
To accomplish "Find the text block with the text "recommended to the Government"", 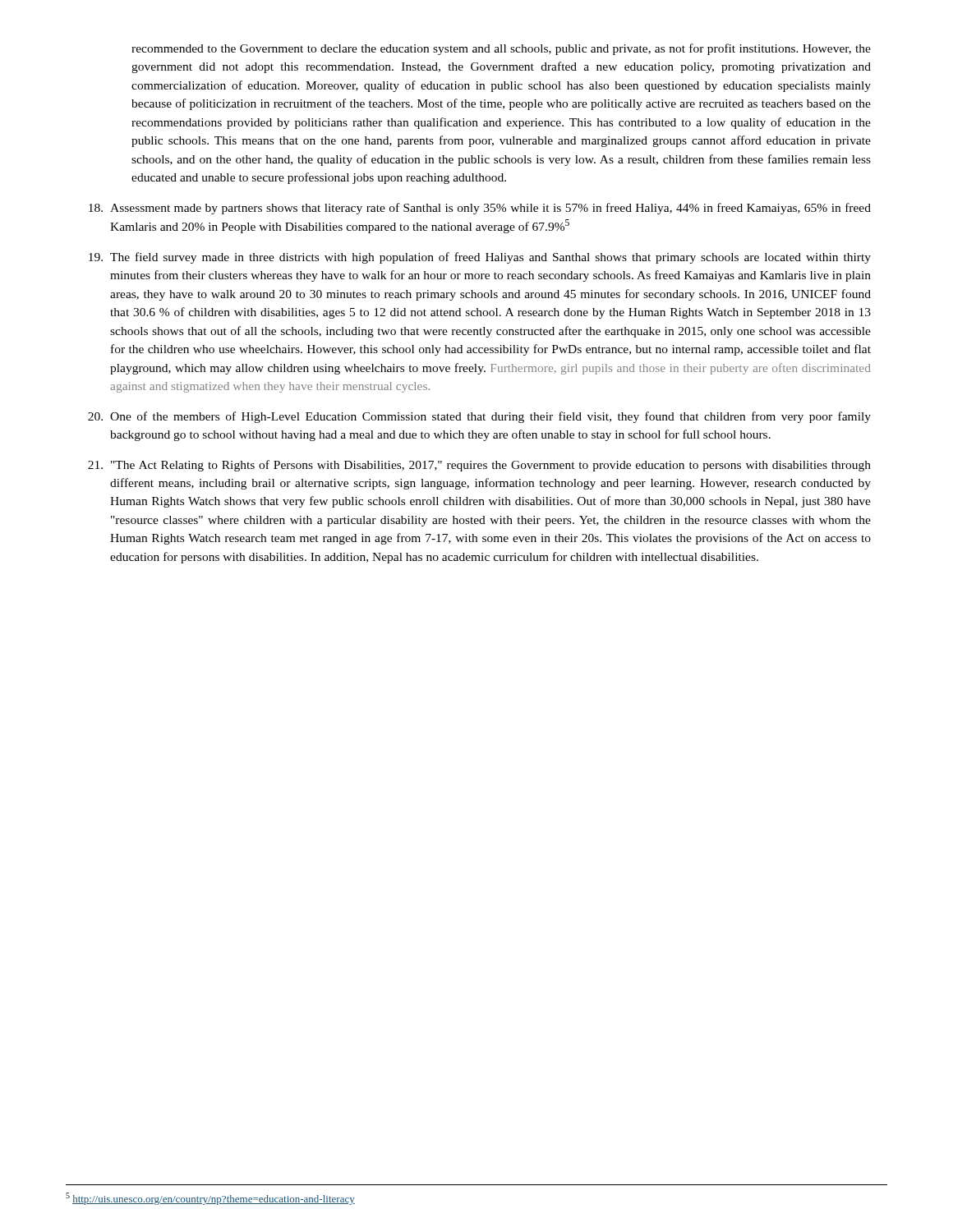I will click(x=501, y=113).
